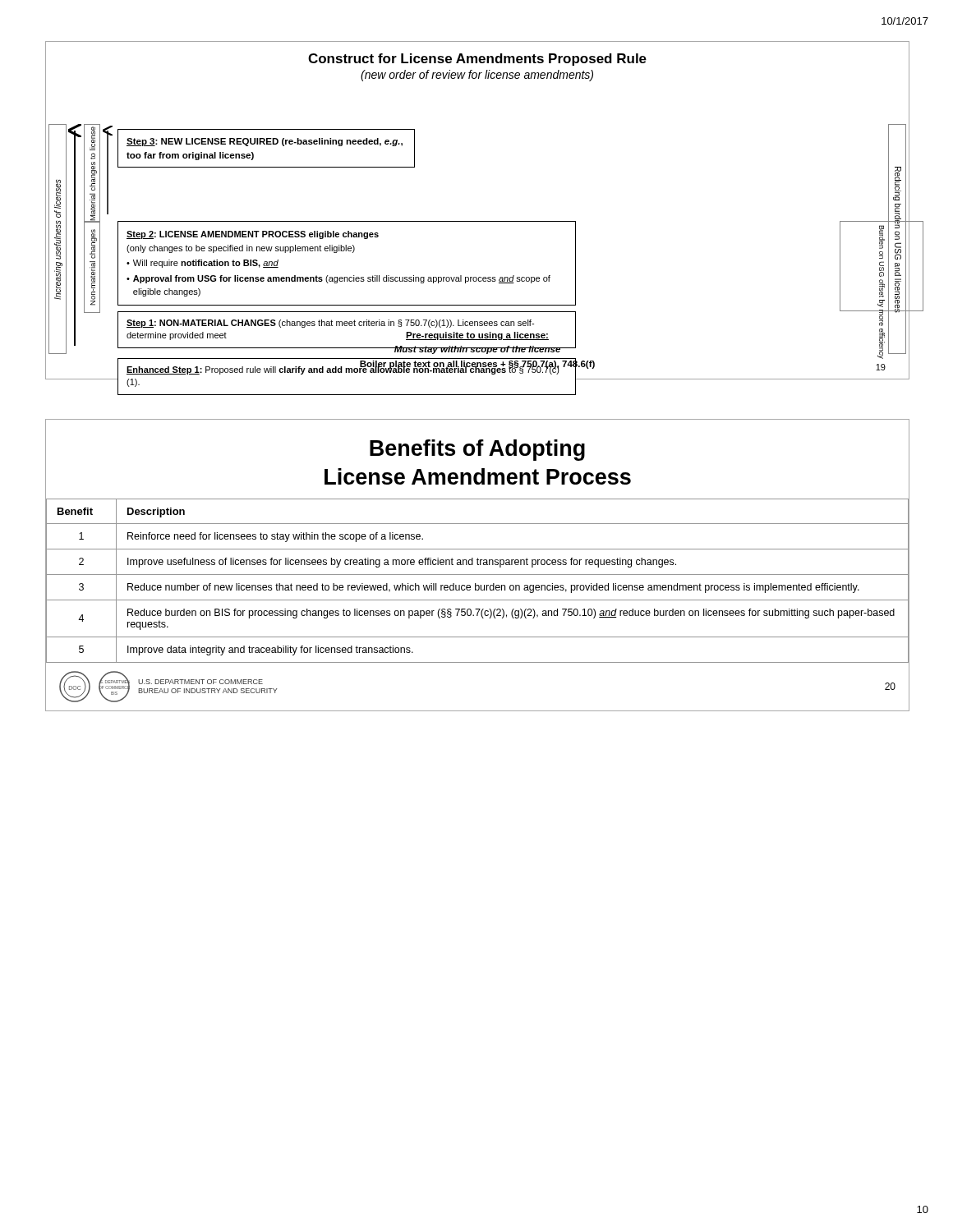This screenshot has height=1232, width=953.
Task: Locate a table
Action: click(477, 581)
